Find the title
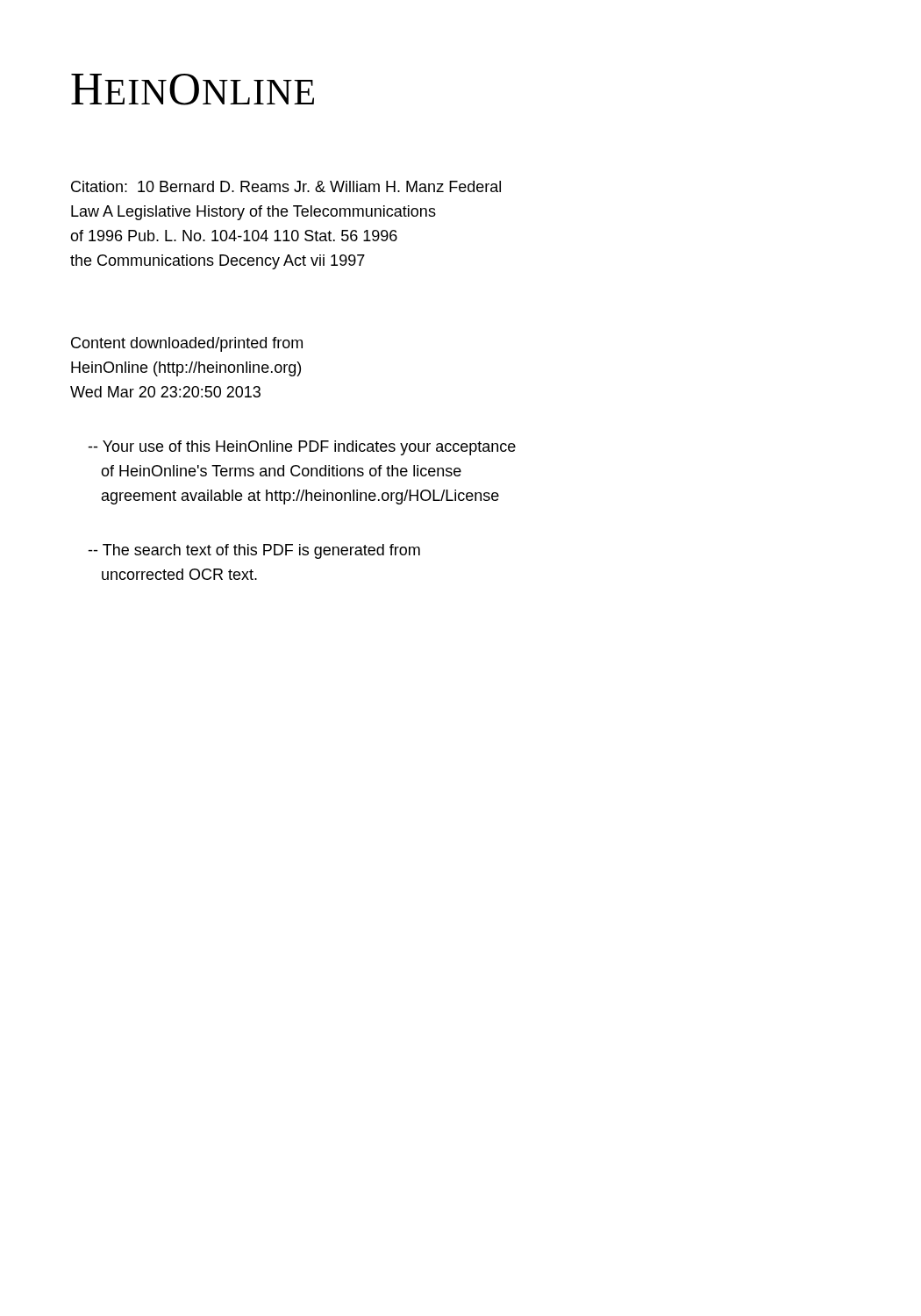The width and height of the screenshot is (921, 1316). 193,89
